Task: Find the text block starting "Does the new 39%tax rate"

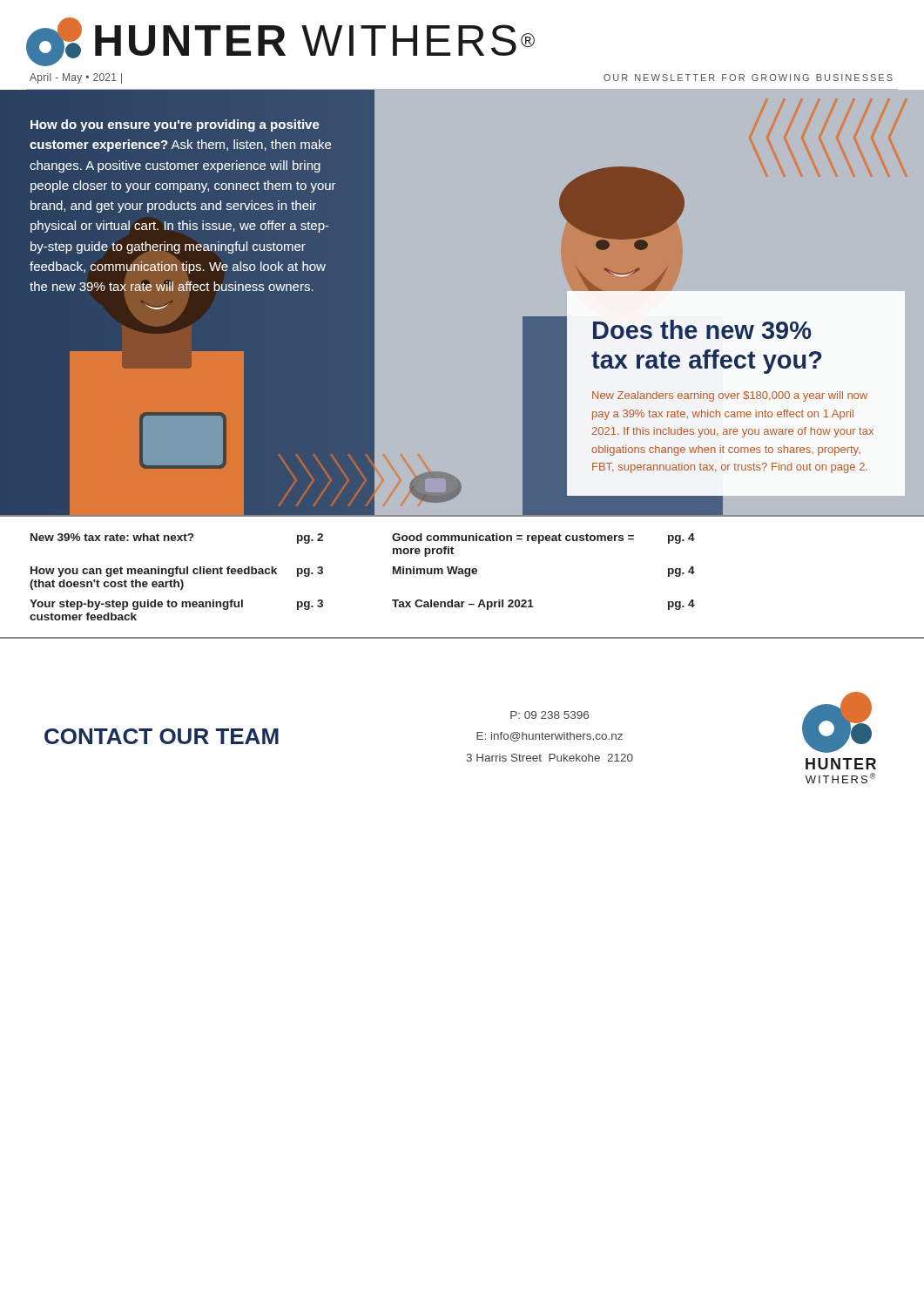Action: [707, 345]
